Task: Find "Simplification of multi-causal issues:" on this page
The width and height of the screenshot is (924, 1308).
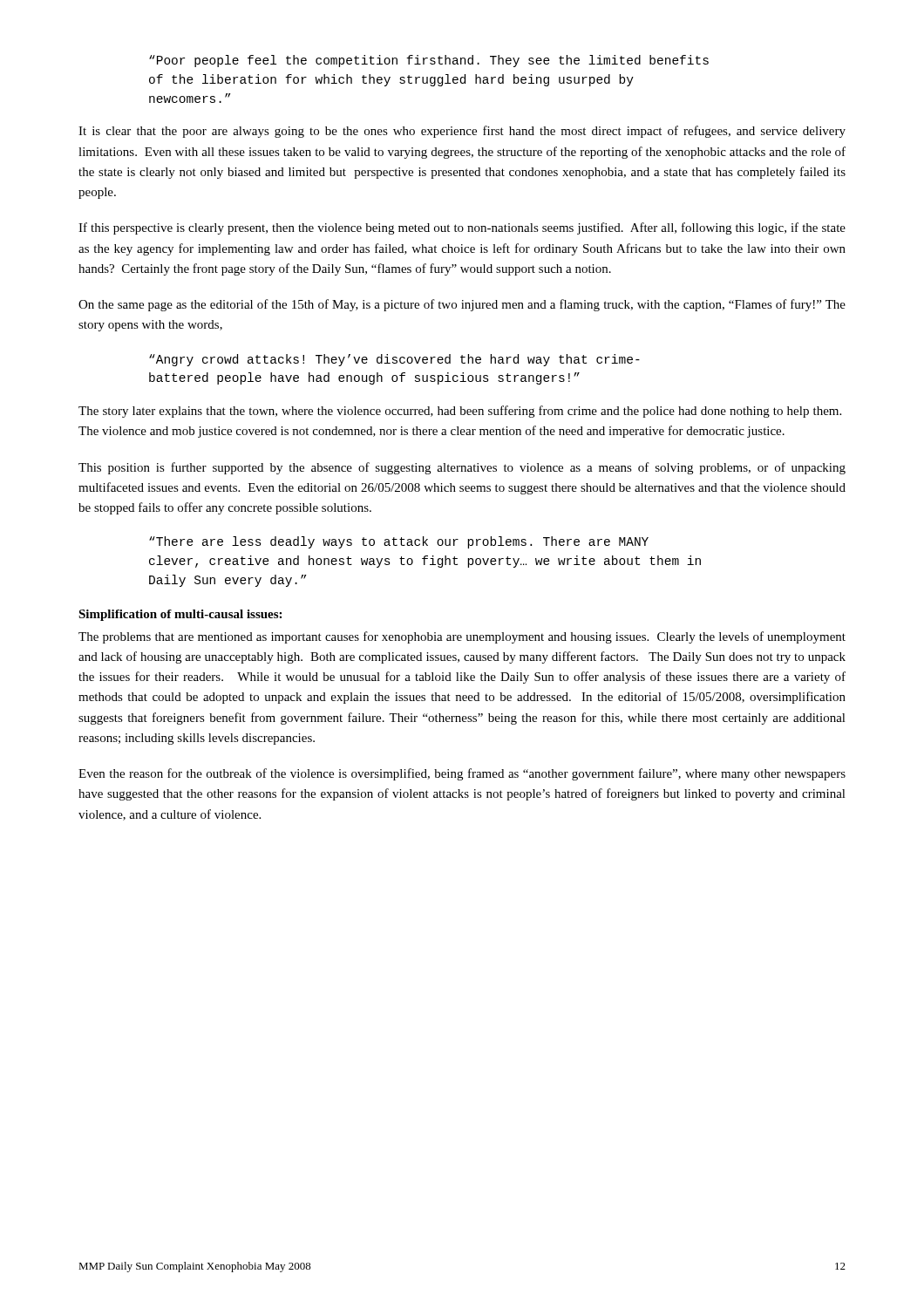Action: click(x=181, y=613)
